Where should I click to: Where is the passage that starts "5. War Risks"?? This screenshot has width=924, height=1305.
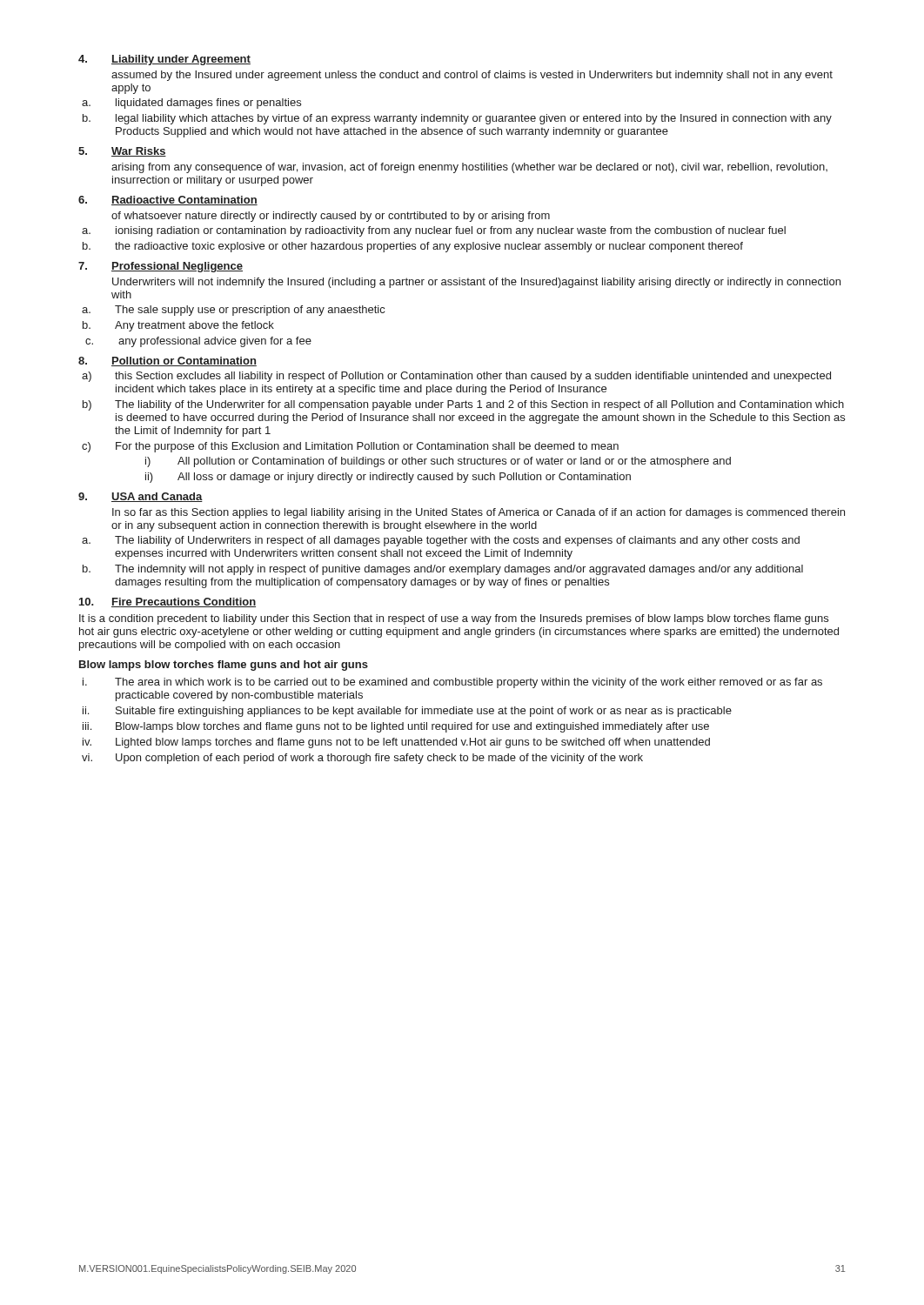click(x=462, y=165)
